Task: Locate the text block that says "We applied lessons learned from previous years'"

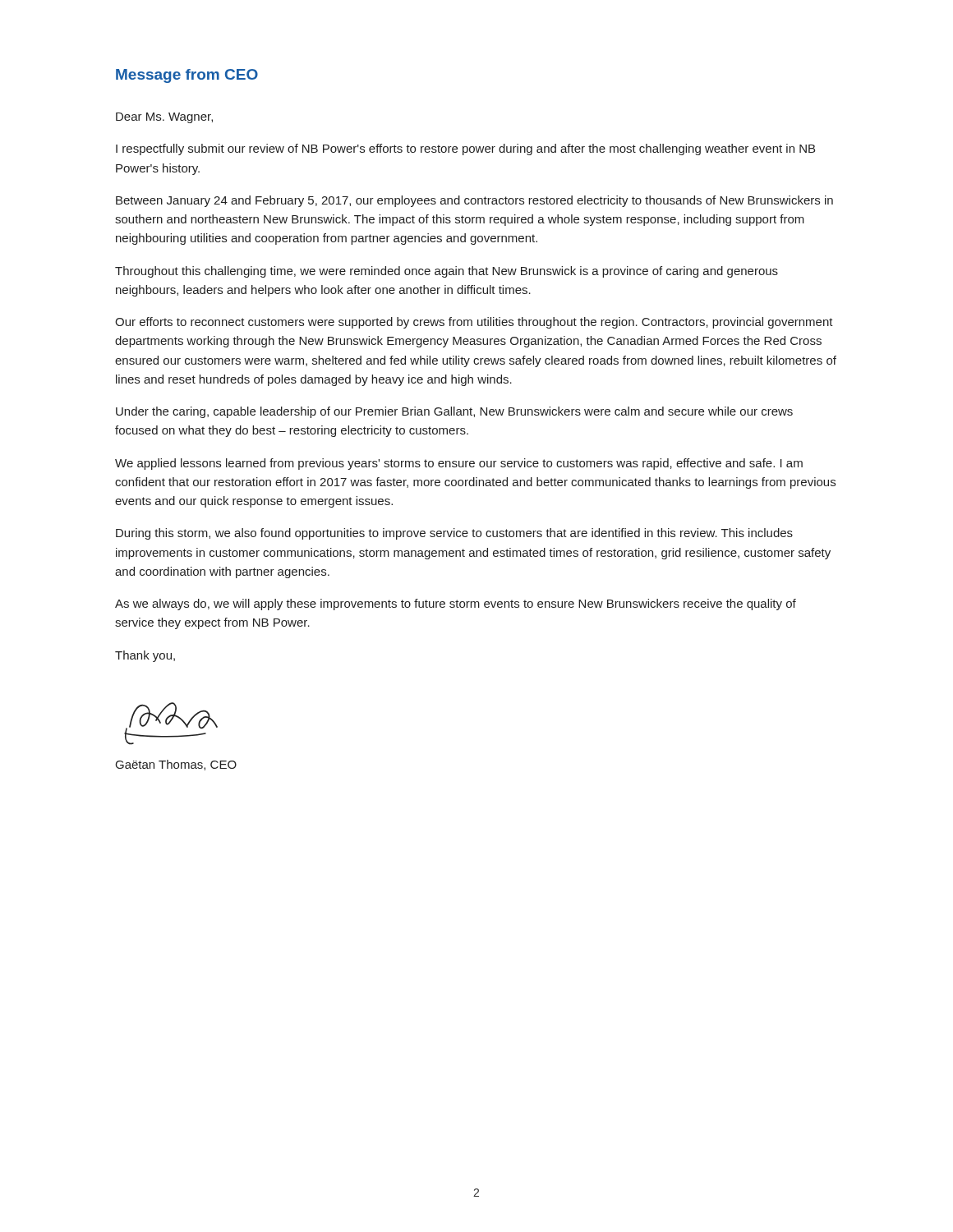Action: pos(476,482)
